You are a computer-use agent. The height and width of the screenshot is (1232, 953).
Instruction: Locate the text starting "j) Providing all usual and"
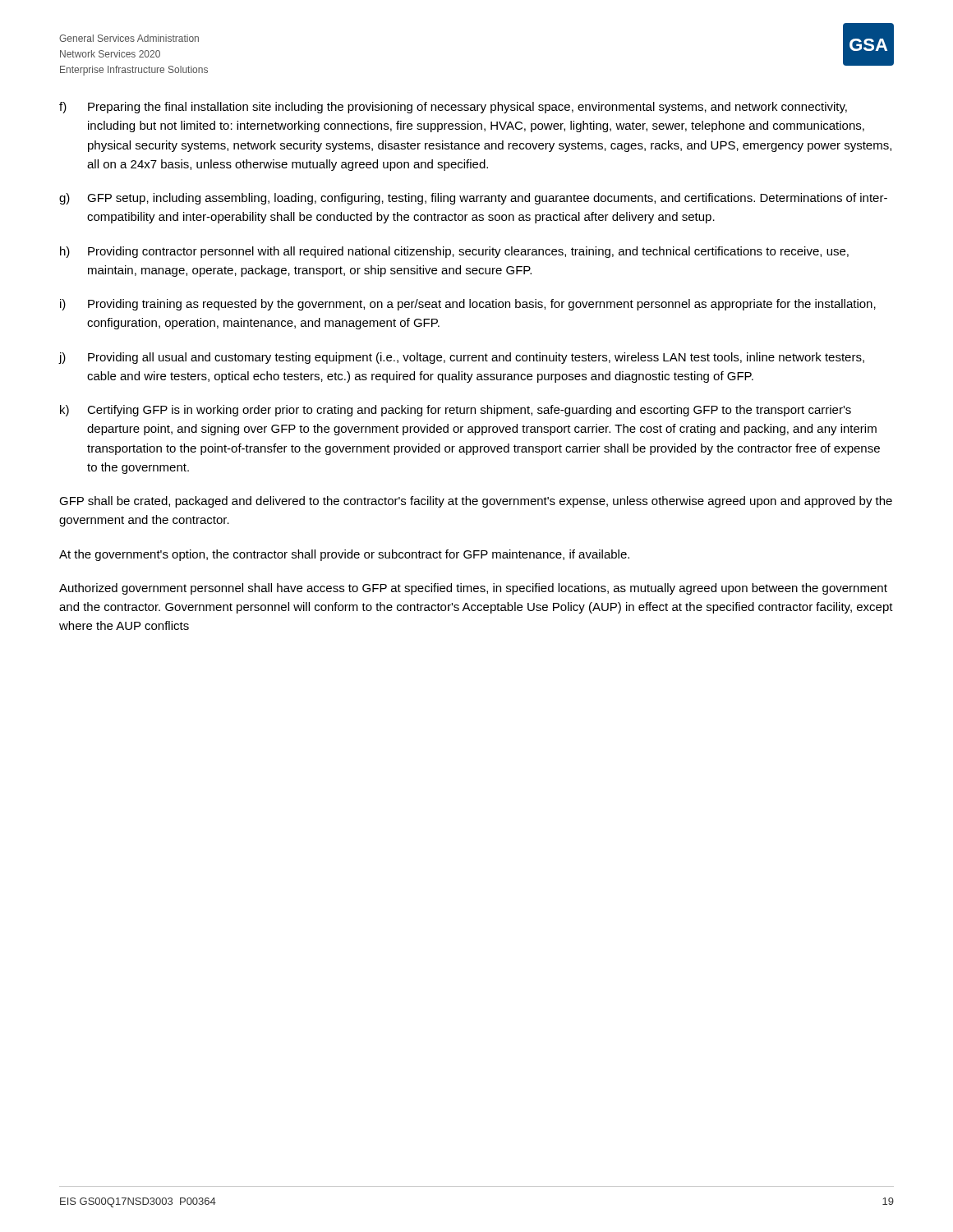click(476, 366)
